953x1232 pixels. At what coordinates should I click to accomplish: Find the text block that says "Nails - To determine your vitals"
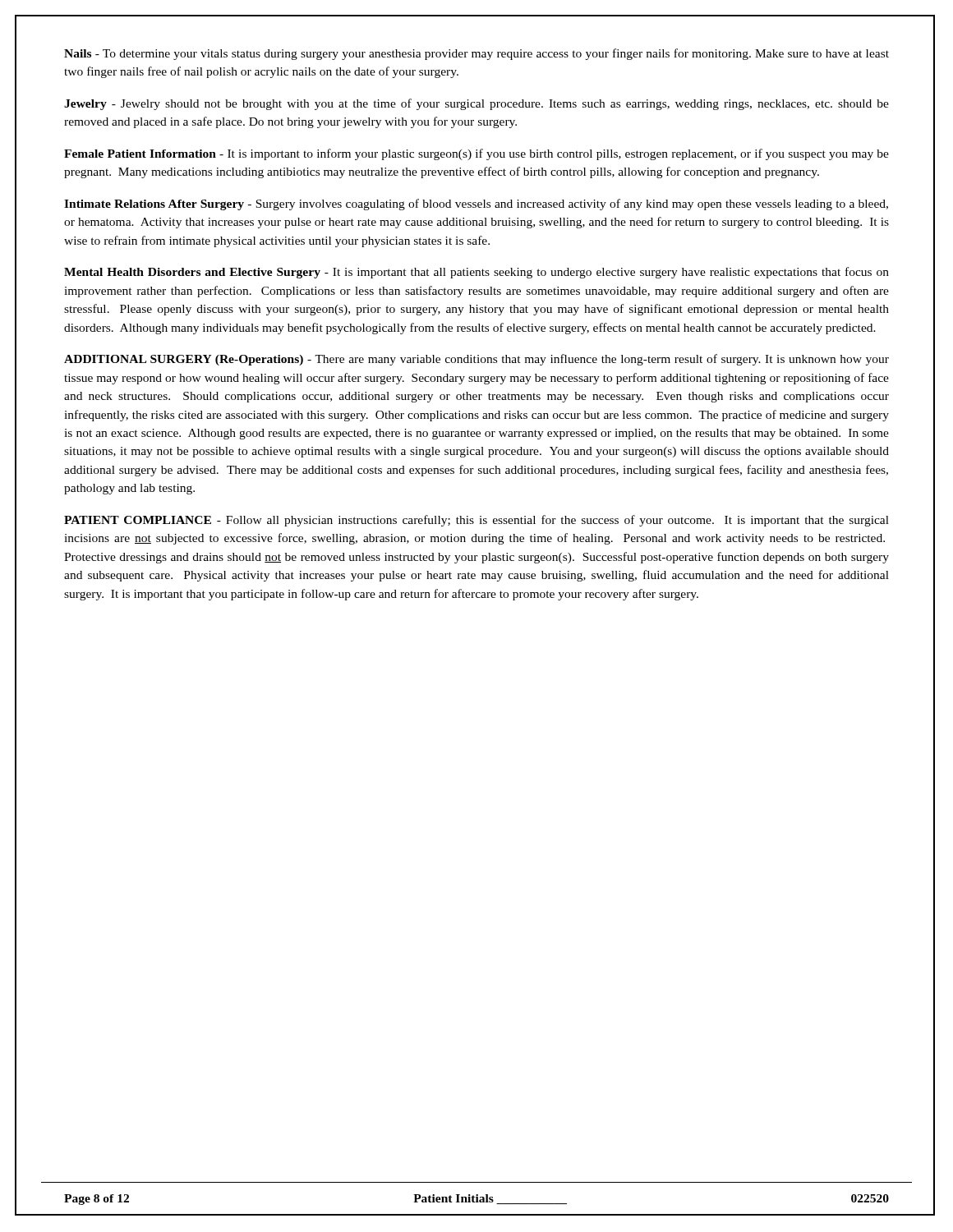tap(476, 63)
